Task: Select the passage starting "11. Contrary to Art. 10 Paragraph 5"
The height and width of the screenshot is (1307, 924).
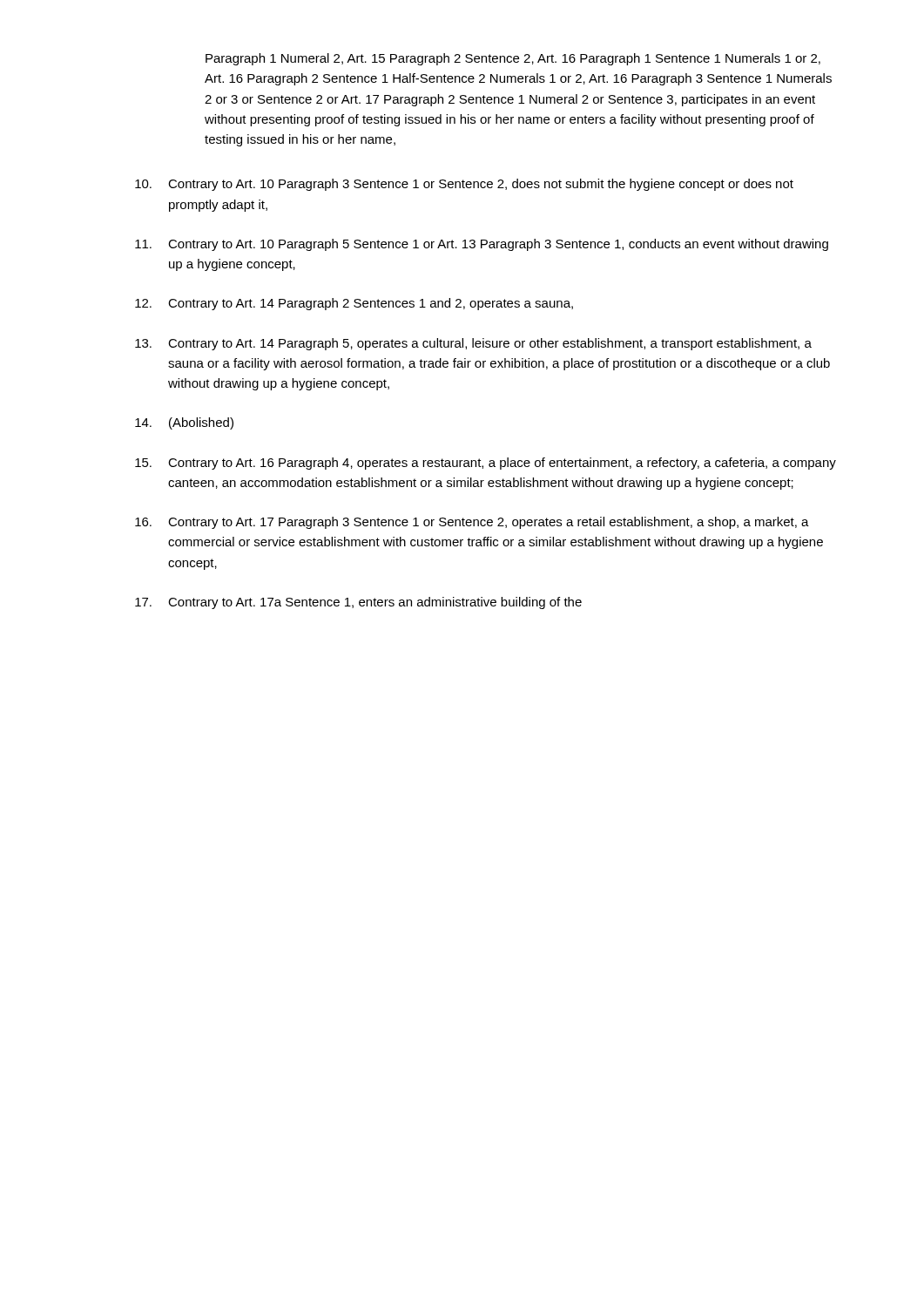Action: tap(469, 254)
